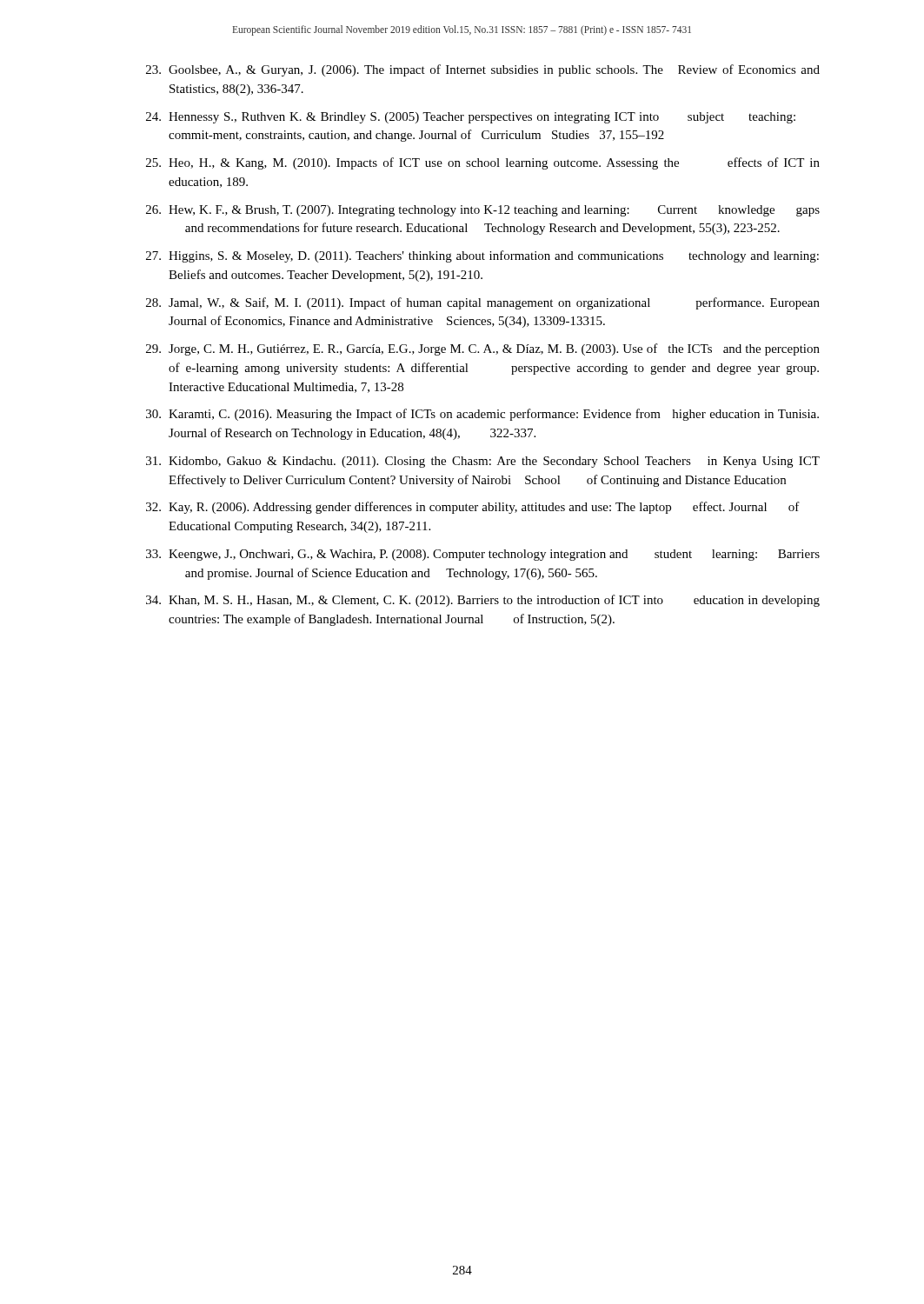Select the text starting "29. Jorge, C. M. H., Gutiérrez, E. R.,"
Image resolution: width=924 pixels, height=1304 pixels.
click(x=474, y=368)
